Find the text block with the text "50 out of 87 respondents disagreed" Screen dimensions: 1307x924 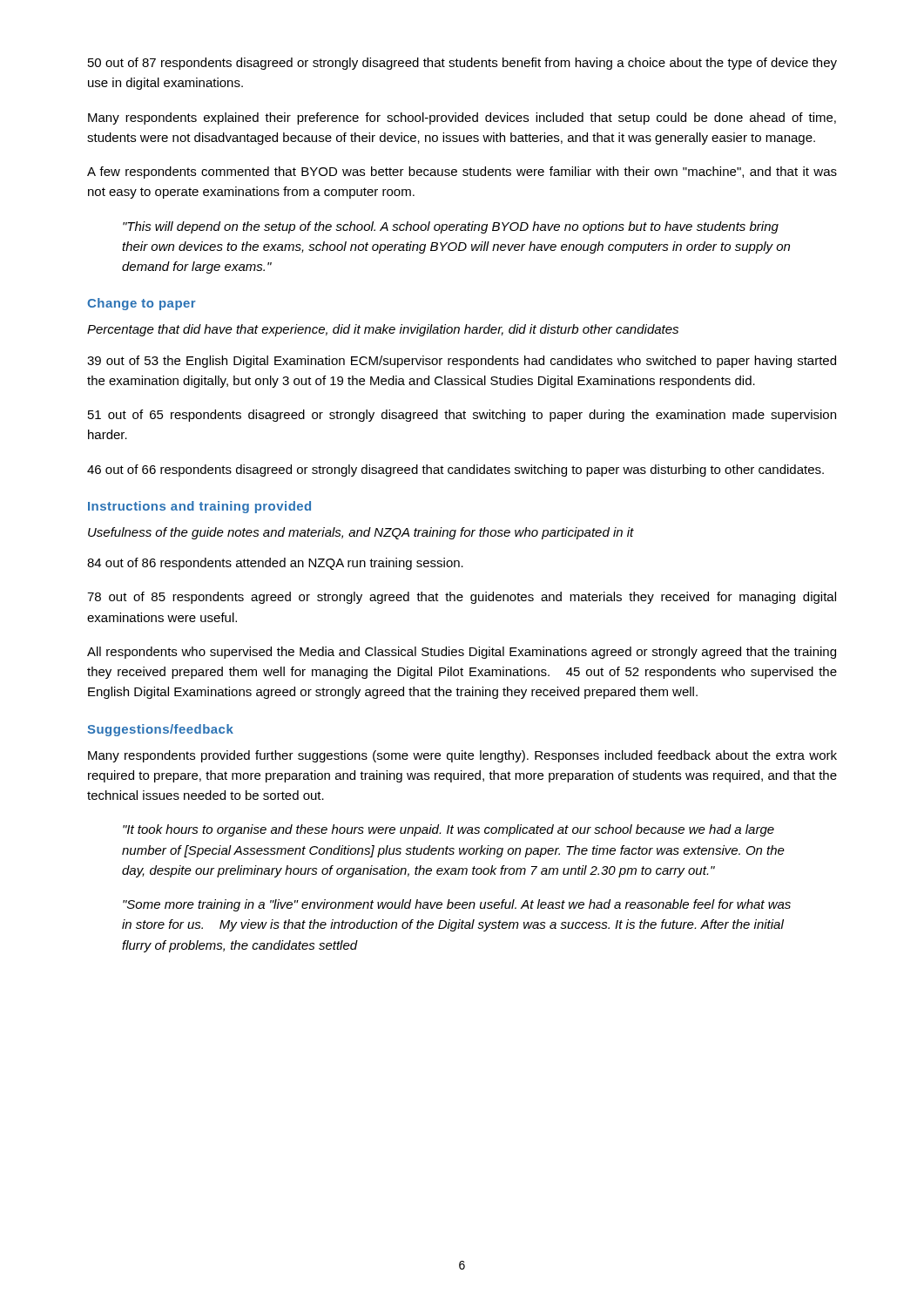click(462, 72)
